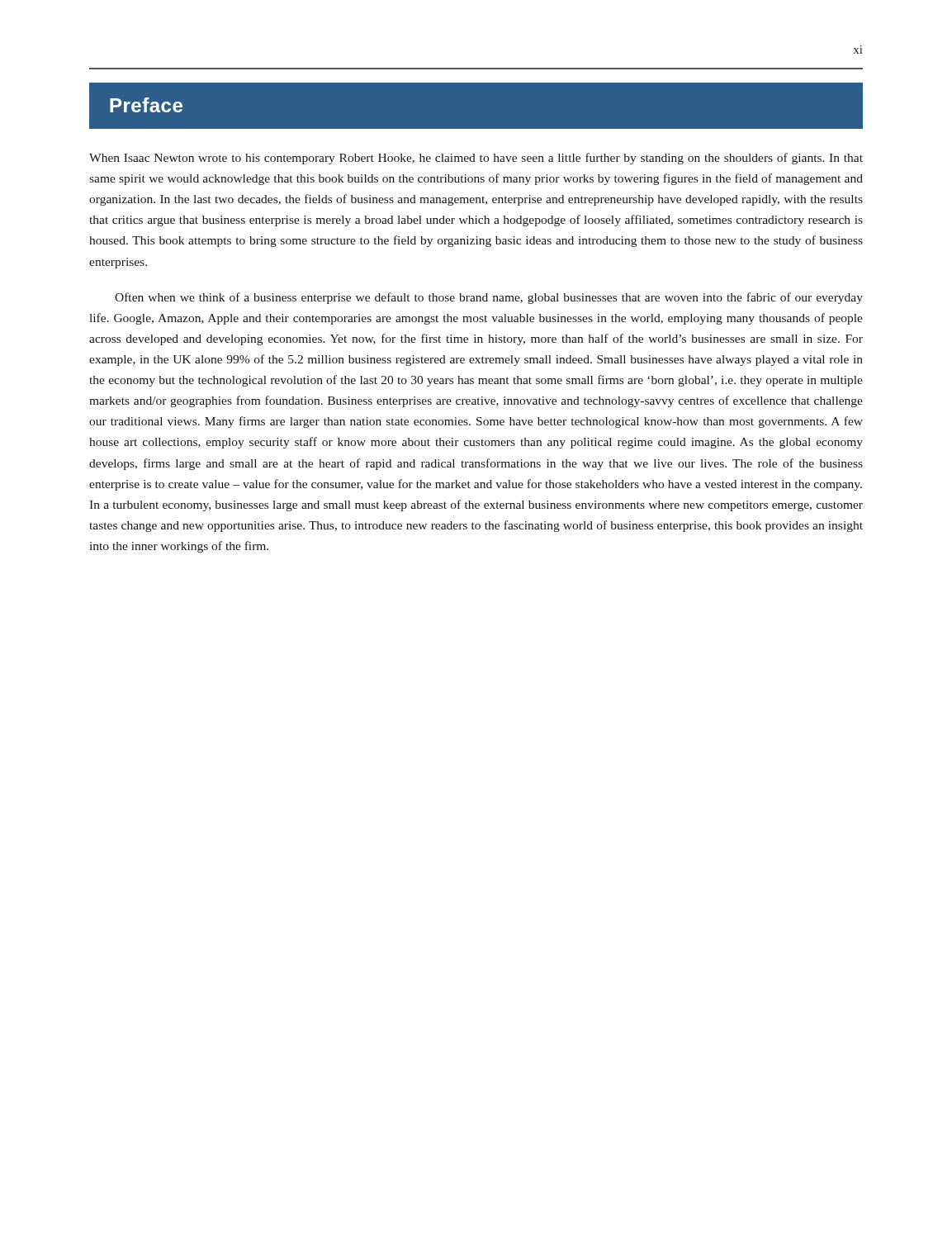Locate the text block starting "Often when we think of a business enterprise"
Image resolution: width=952 pixels, height=1239 pixels.
(x=476, y=421)
